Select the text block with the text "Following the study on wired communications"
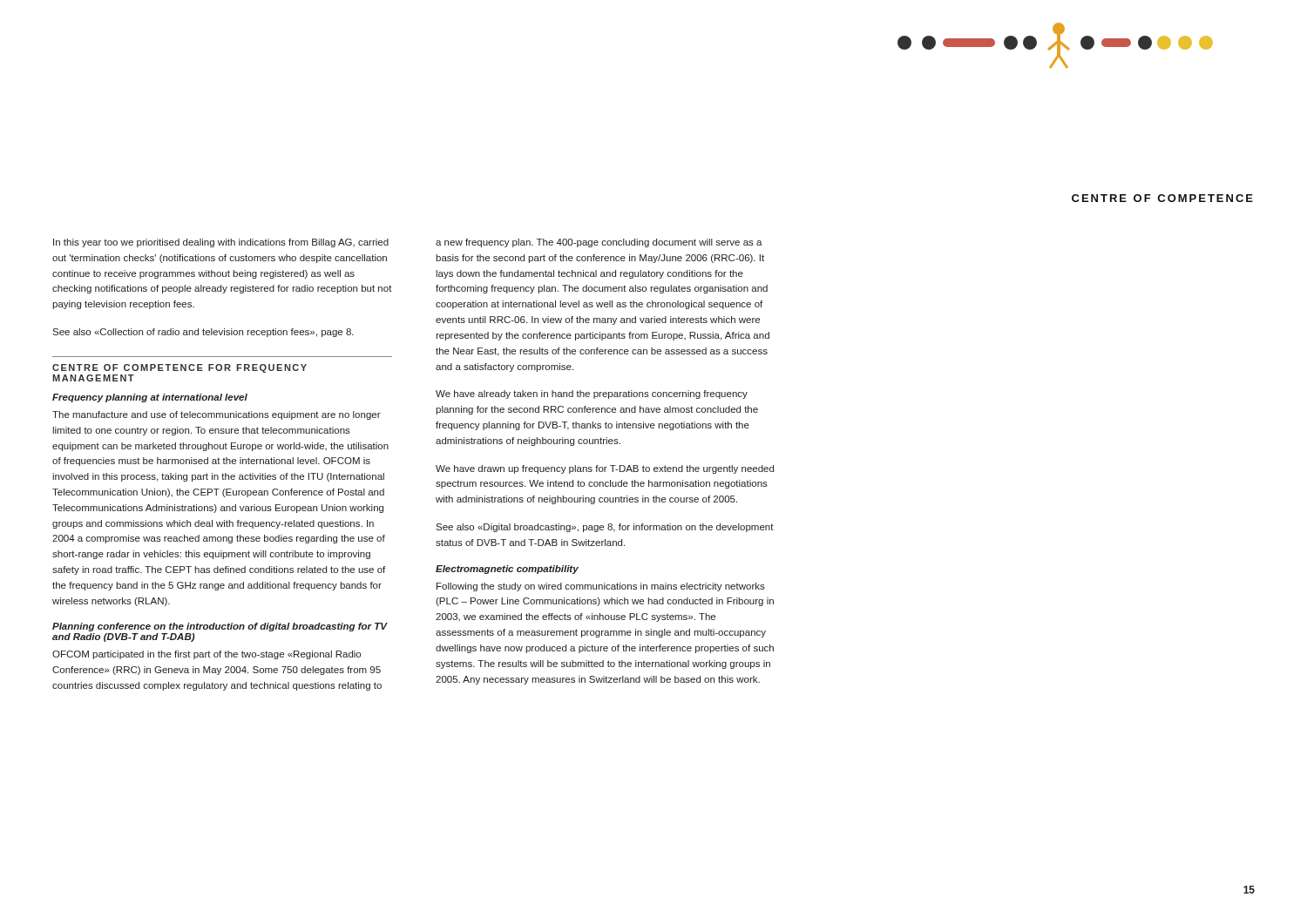Viewport: 1307px width, 924px height. [605, 632]
